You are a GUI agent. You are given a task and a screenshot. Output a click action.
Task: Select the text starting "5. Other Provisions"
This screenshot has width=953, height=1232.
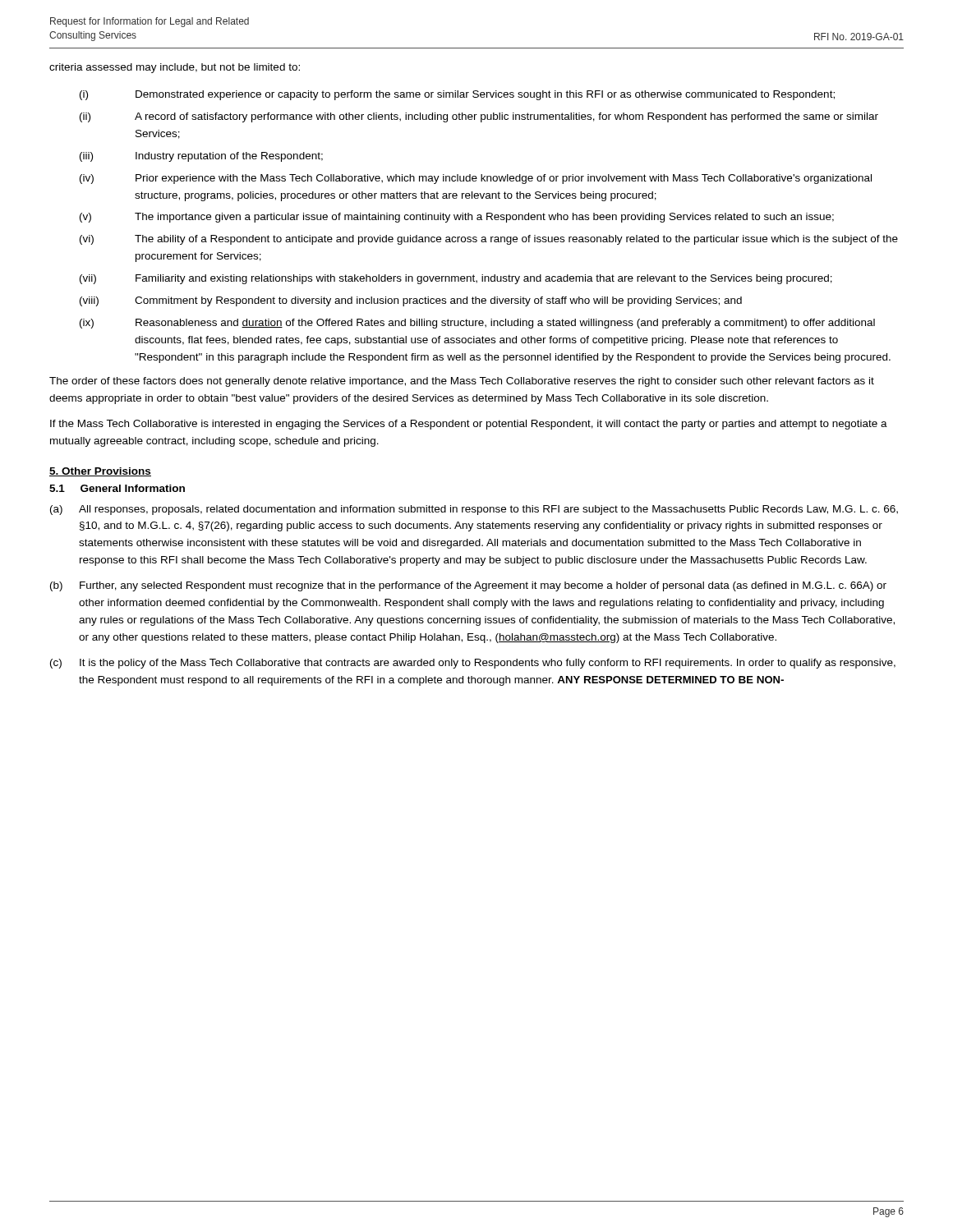[x=100, y=471]
